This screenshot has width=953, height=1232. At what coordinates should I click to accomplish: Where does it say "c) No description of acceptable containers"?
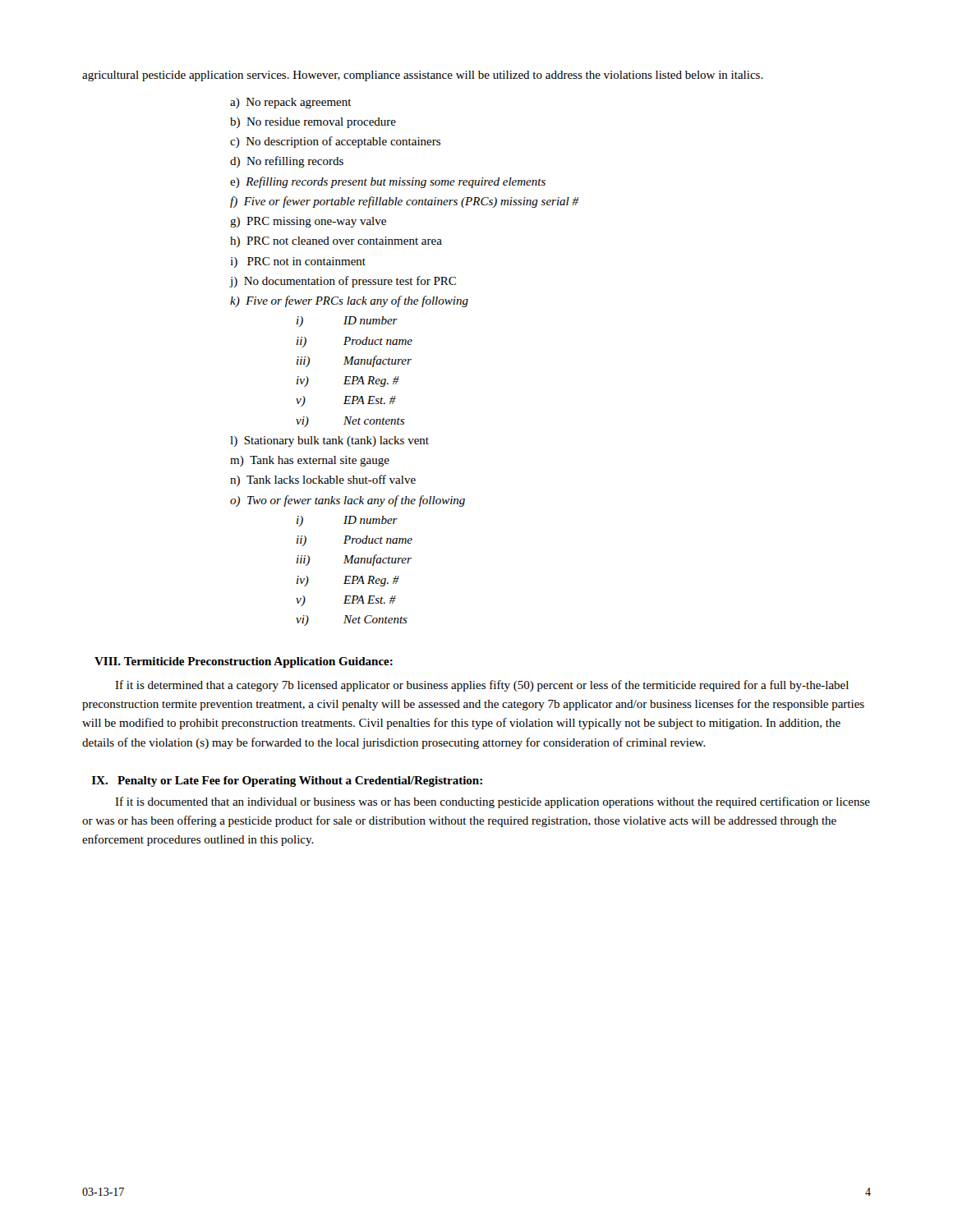point(335,141)
